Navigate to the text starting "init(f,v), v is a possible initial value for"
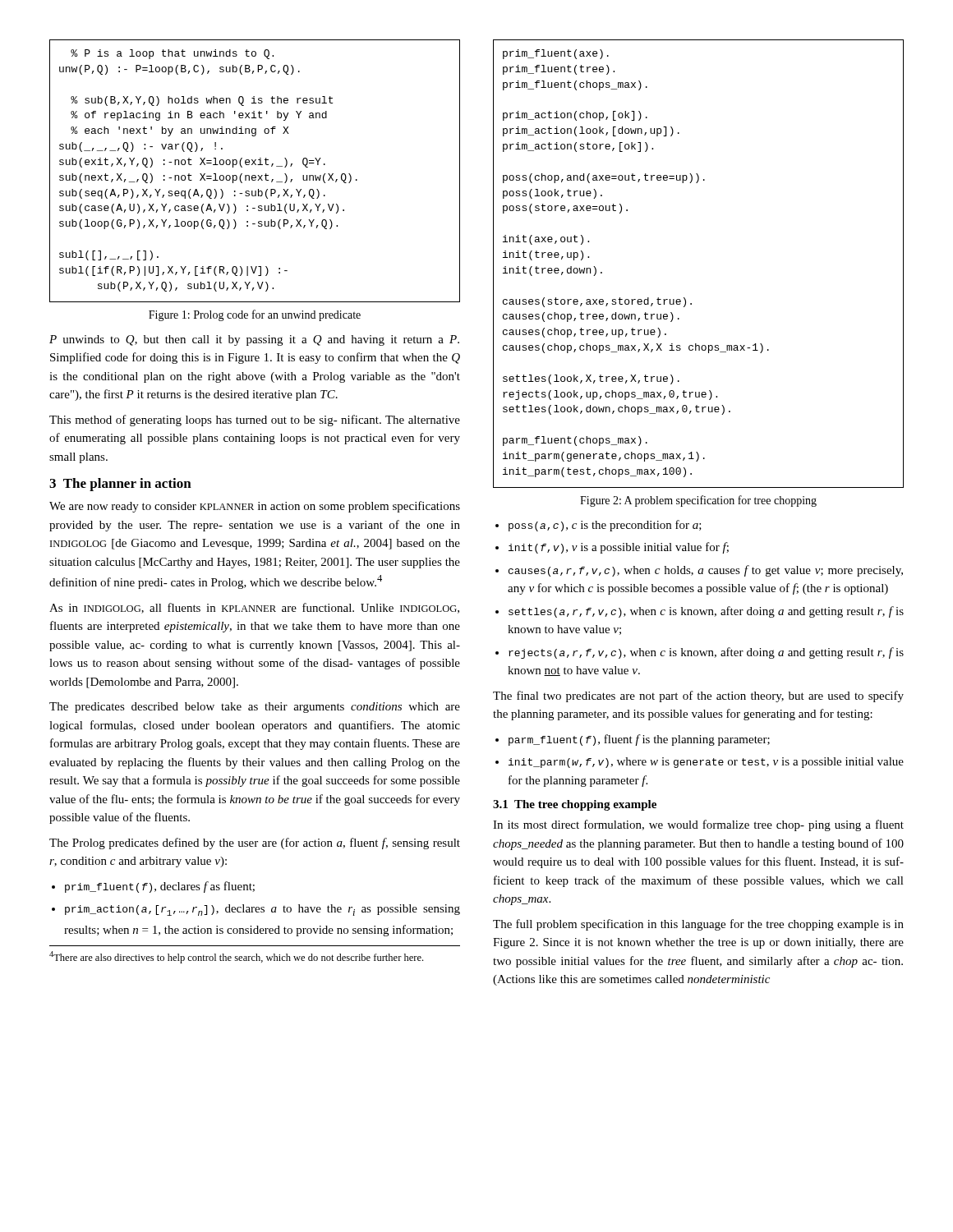 pos(619,548)
